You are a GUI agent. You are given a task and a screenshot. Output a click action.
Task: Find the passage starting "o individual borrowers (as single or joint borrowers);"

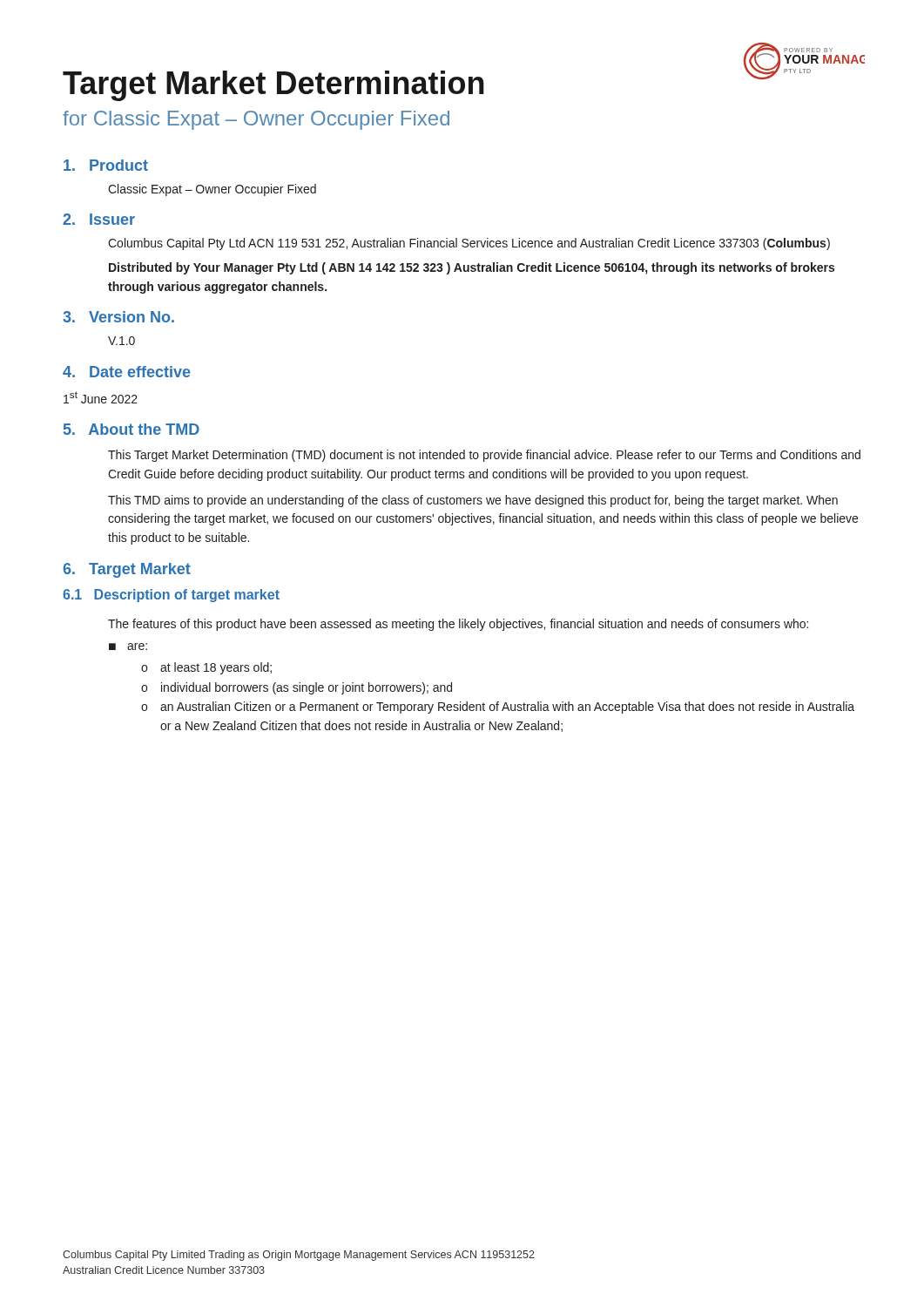pyautogui.click(x=297, y=688)
